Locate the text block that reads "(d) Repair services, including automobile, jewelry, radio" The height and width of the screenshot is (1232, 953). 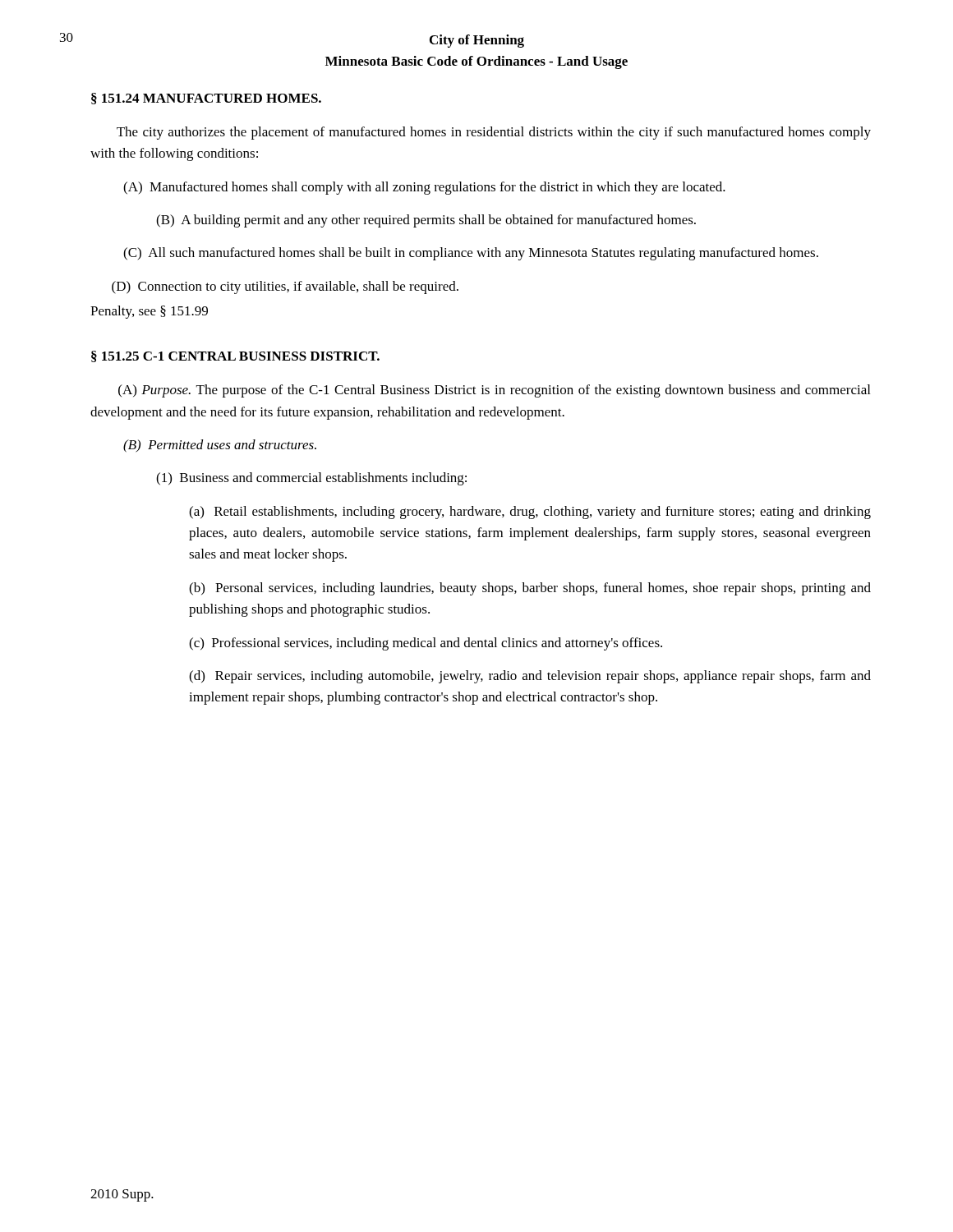tap(530, 686)
